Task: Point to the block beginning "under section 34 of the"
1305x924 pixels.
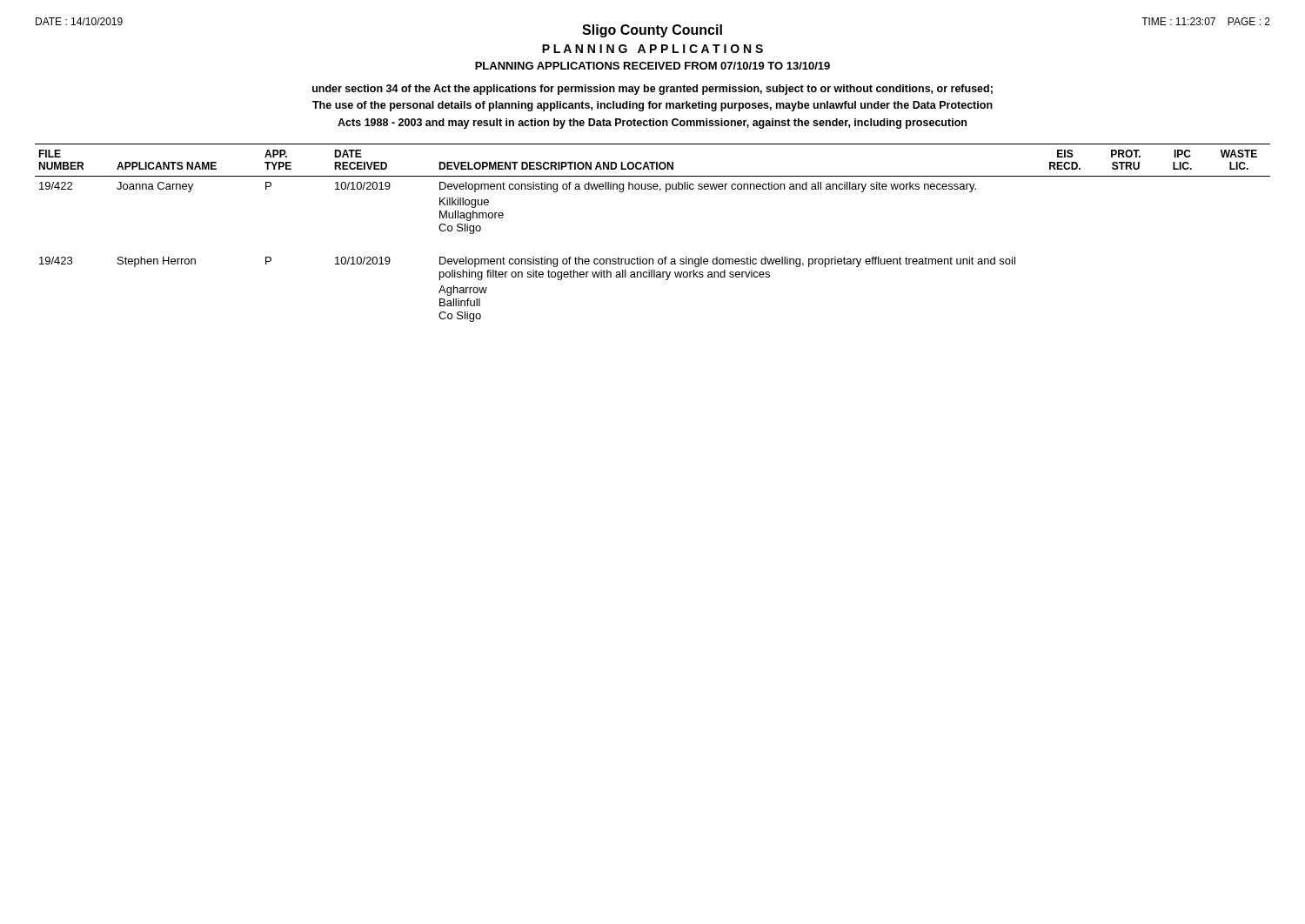Action: point(652,106)
